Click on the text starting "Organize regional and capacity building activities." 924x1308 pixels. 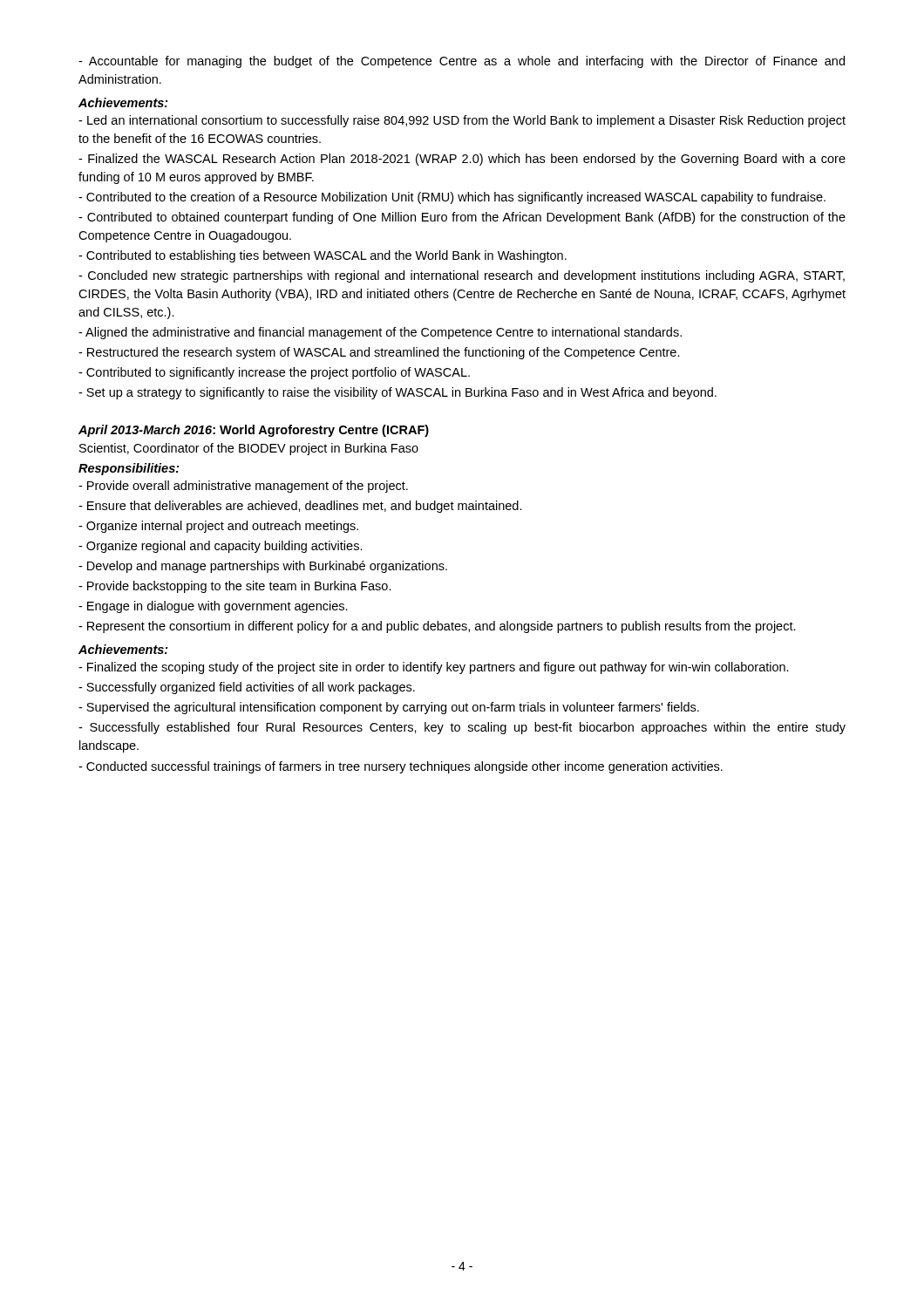221,546
